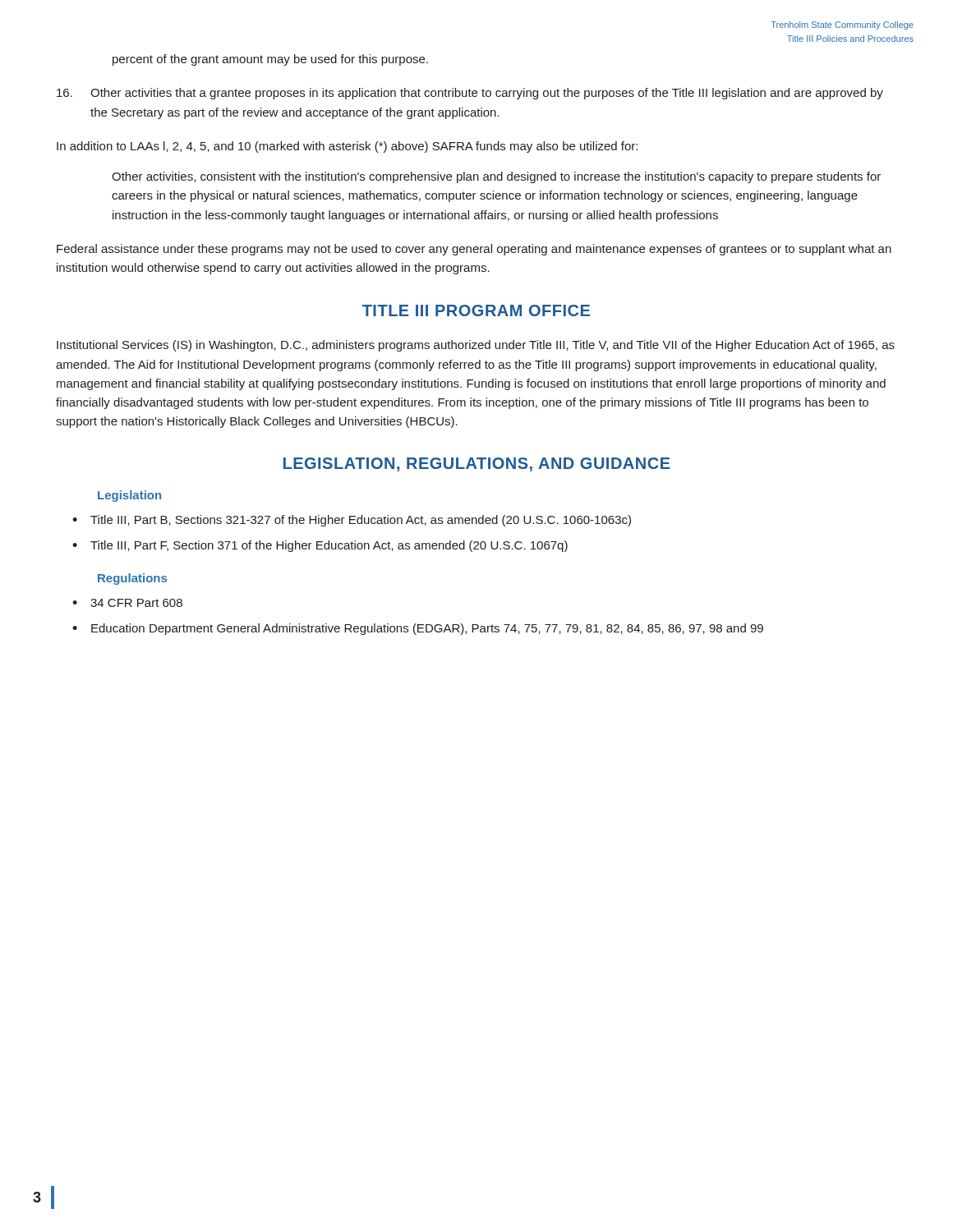This screenshot has width=953, height=1232.
Task: Navigate to the block starting "• Education Department General Administrative Regulations (EDGAR), Parts"
Action: tap(485, 629)
